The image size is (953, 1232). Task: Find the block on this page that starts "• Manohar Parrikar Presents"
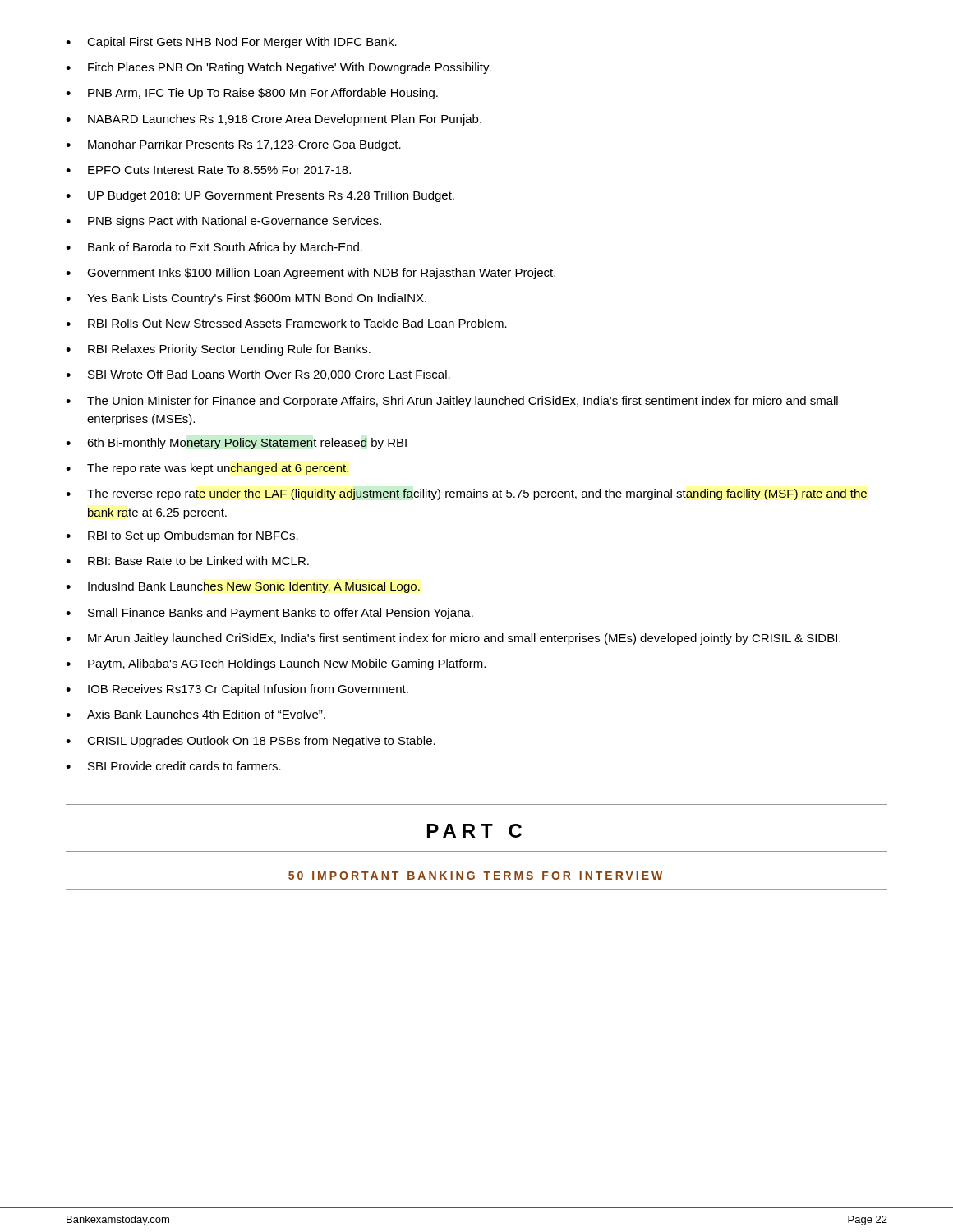click(233, 145)
